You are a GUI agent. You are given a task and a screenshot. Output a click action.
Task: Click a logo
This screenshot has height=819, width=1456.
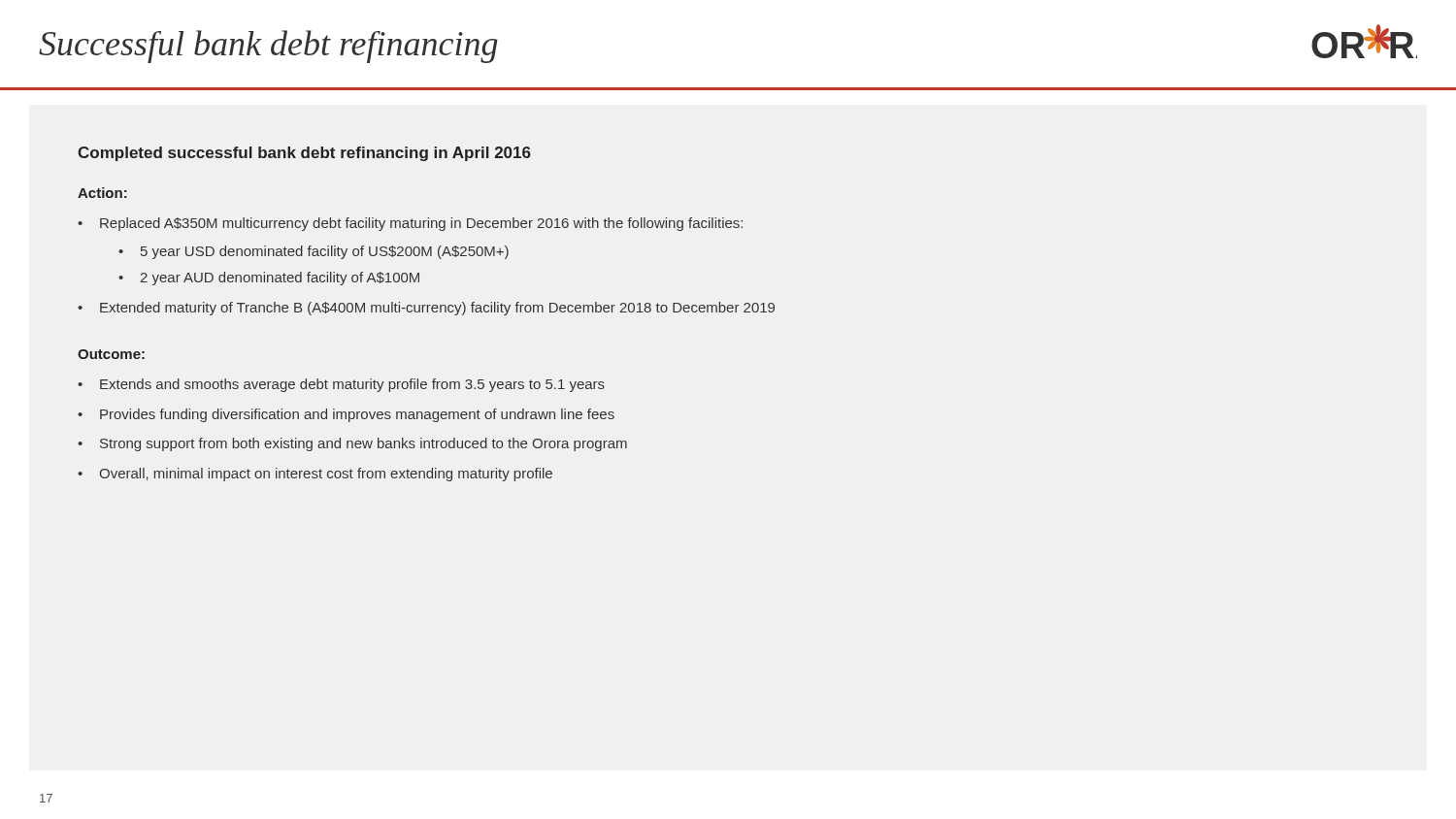click(x=1364, y=44)
